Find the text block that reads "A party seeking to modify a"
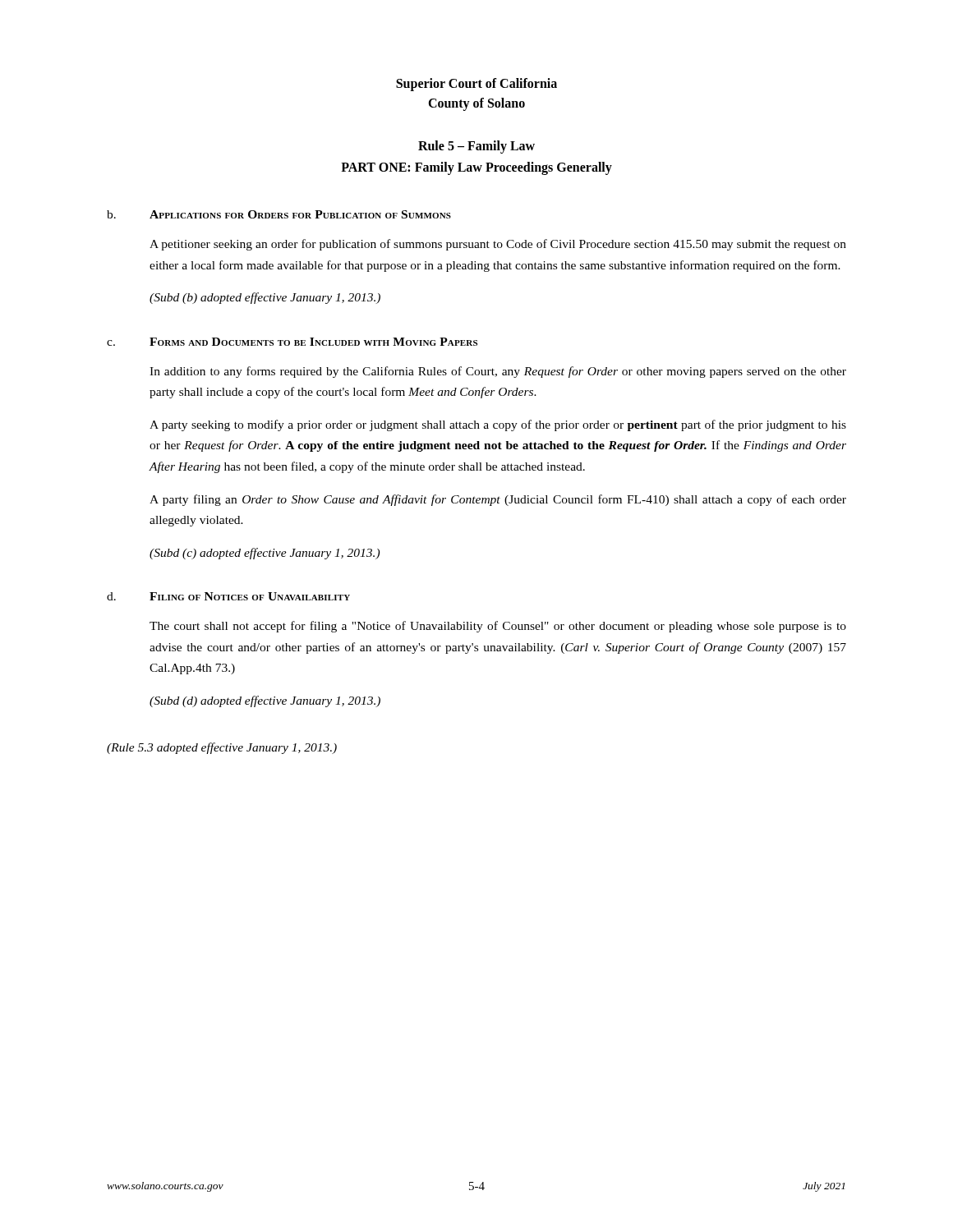This screenshot has width=953, height=1232. coord(498,445)
